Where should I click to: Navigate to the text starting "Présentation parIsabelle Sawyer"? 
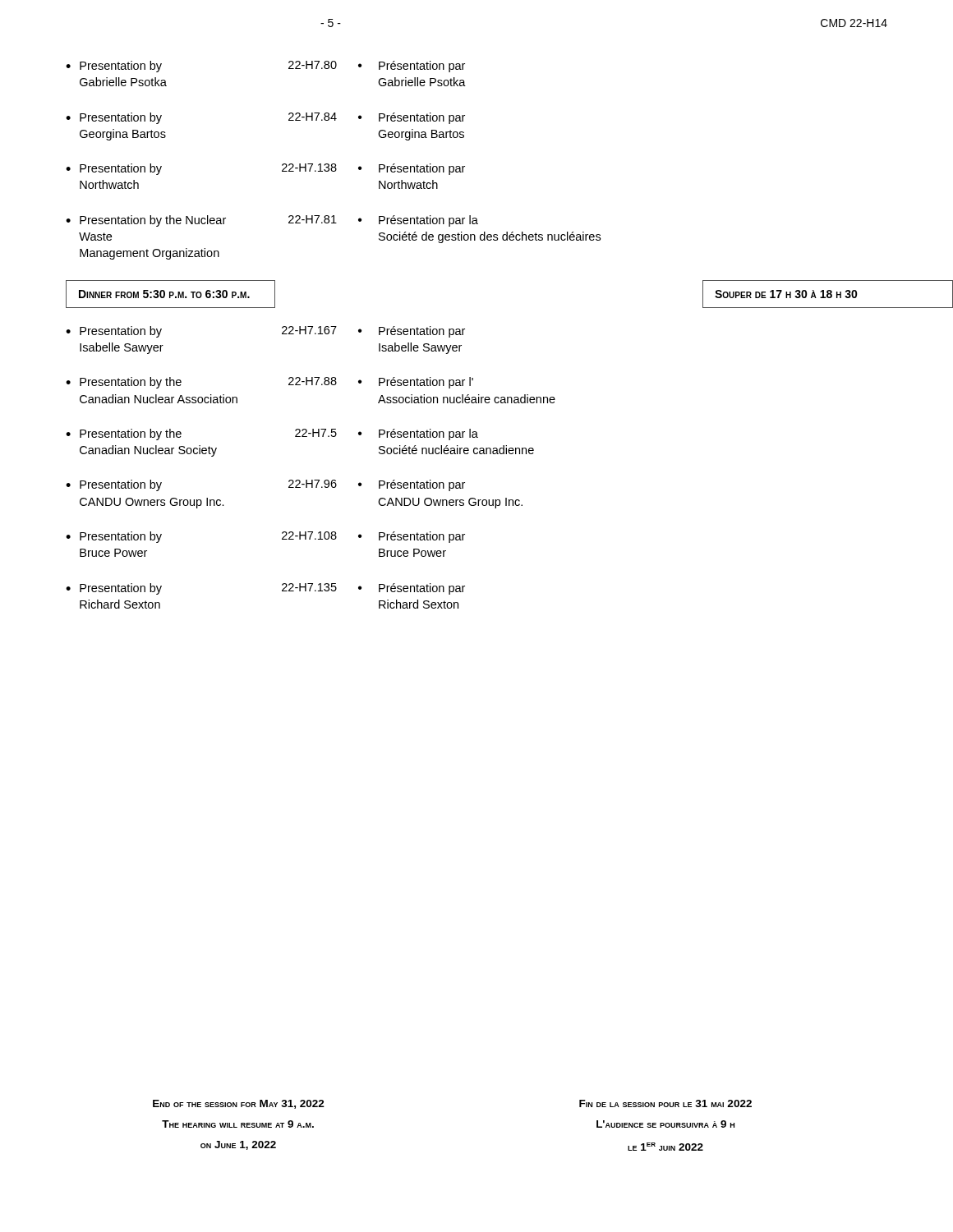(x=422, y=339)
